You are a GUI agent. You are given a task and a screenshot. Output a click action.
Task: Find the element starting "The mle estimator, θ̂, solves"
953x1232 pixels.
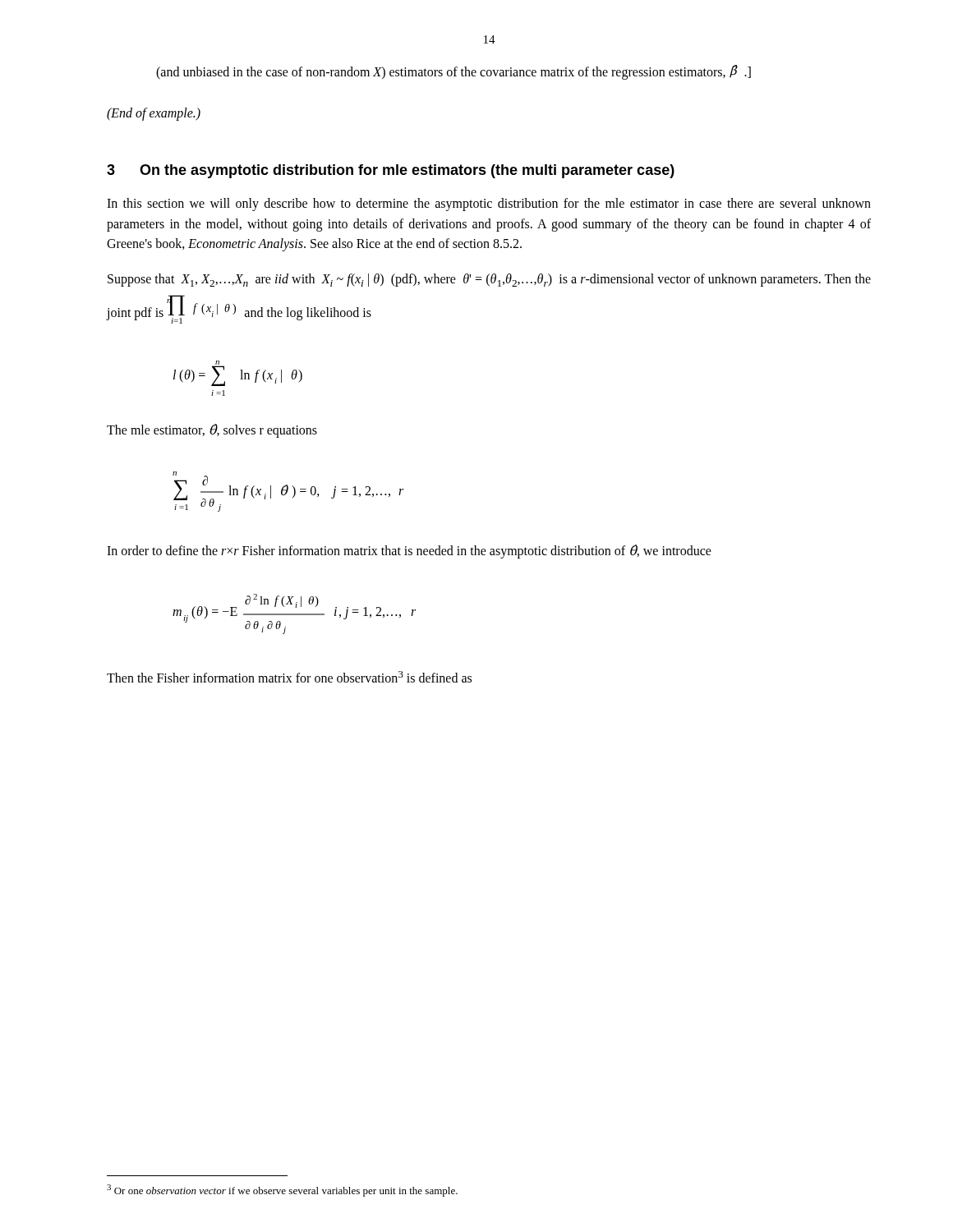click(212, 430)
